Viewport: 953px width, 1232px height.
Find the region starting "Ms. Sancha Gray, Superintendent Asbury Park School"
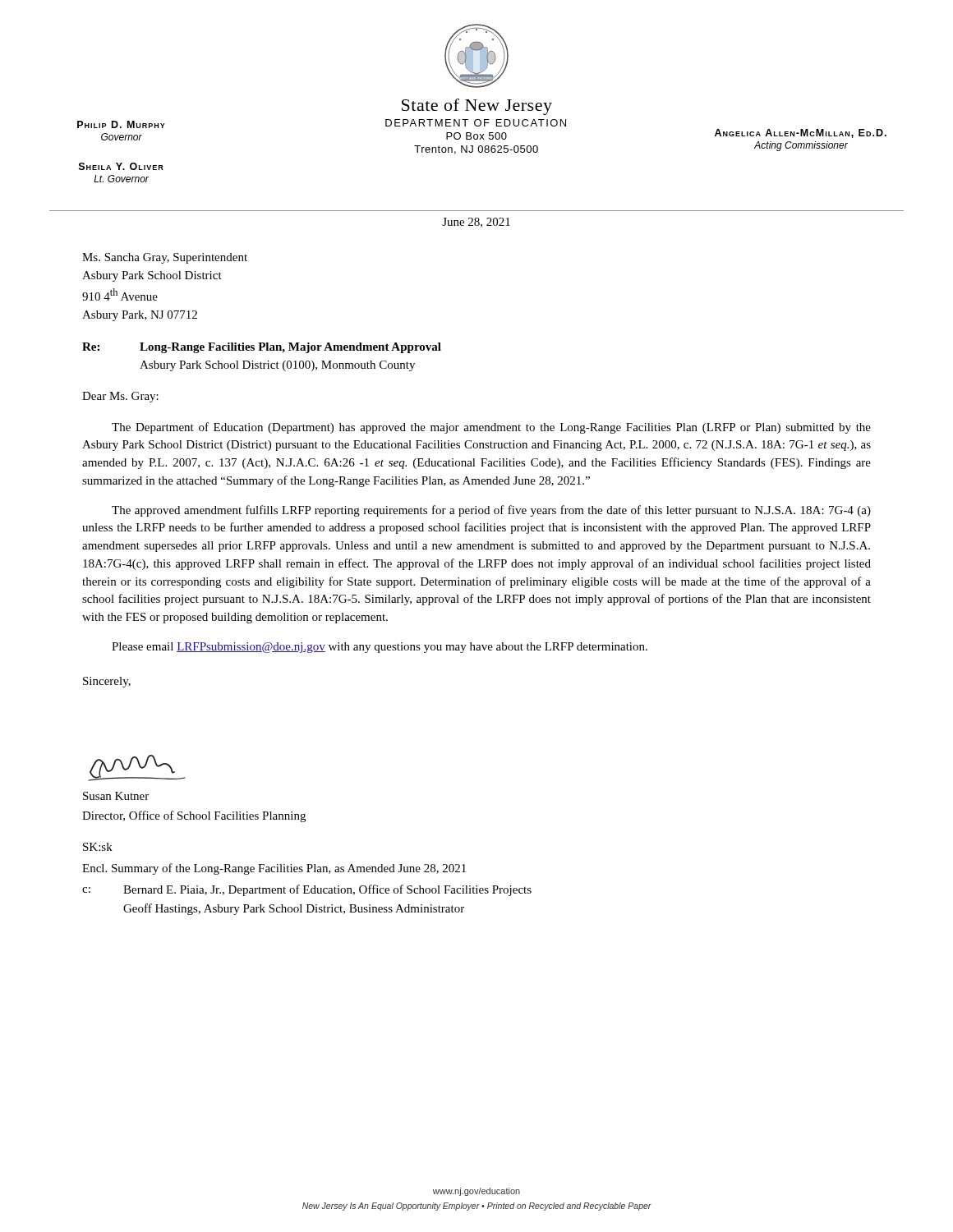165,286
